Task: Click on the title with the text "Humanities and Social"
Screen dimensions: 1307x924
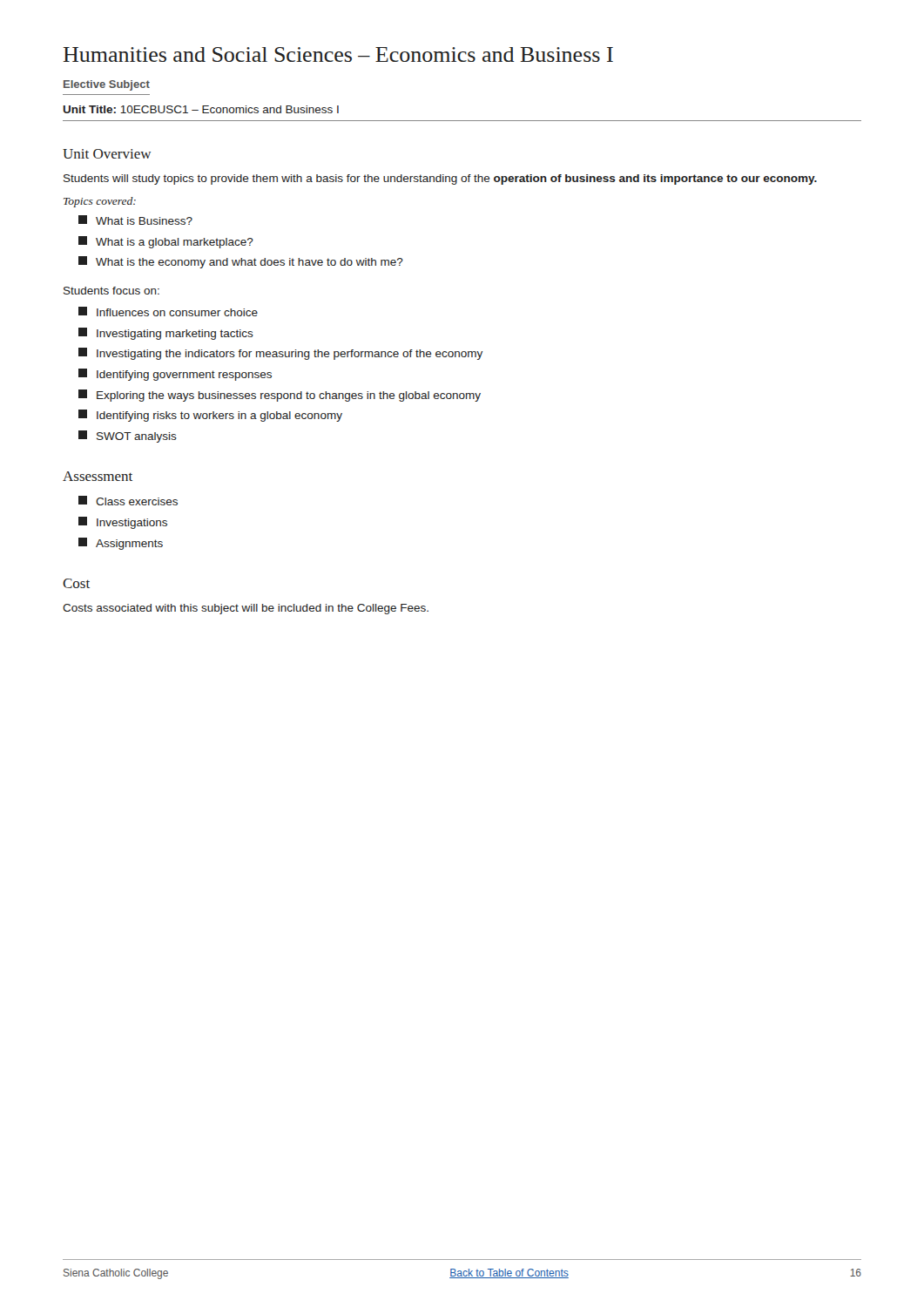Action: pos(462,55)
